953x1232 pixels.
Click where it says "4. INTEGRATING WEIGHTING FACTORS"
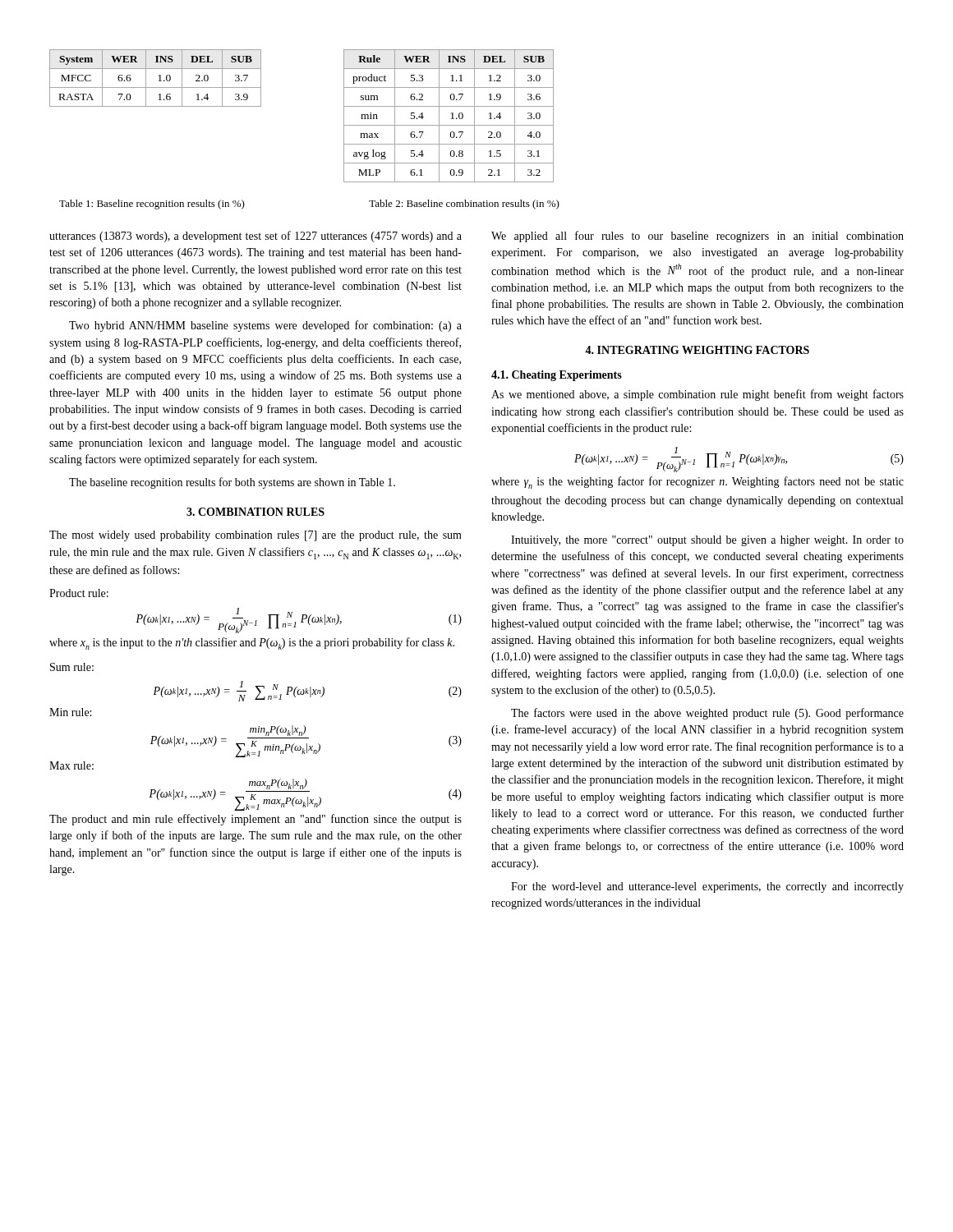[698, 351]
